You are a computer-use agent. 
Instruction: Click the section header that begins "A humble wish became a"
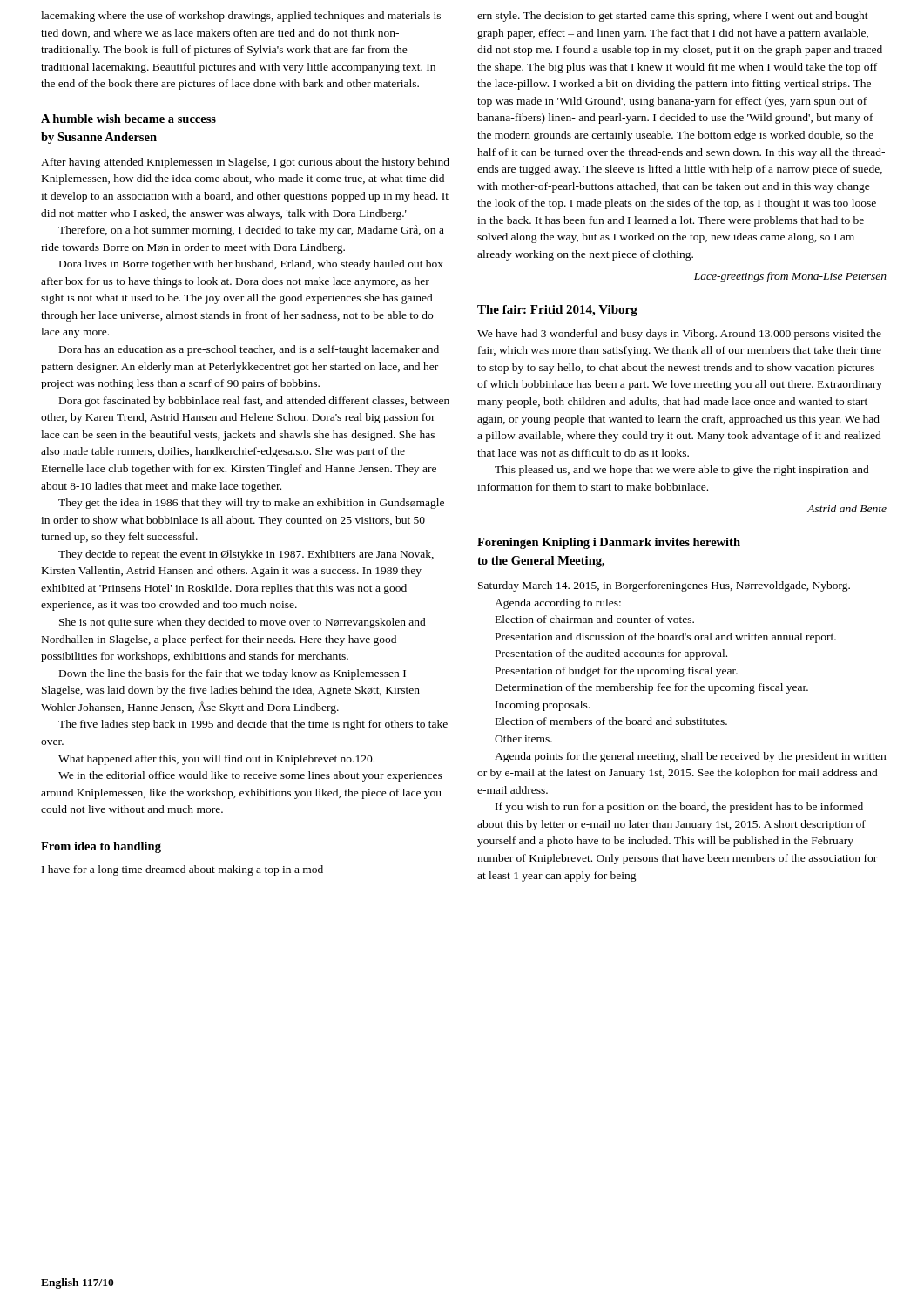click(128, 119)
